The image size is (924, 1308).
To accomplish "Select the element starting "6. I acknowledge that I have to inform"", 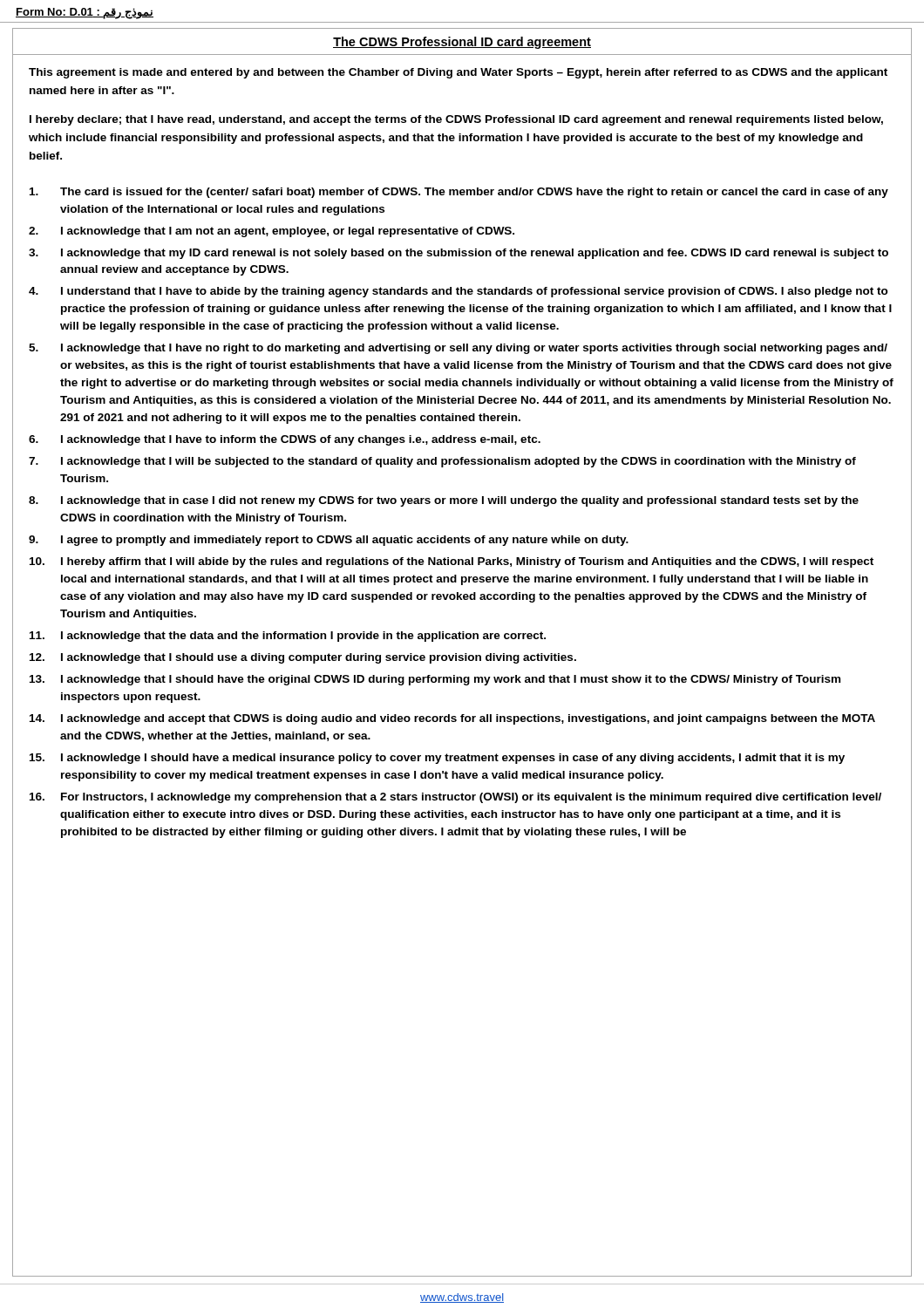I will pyautogui.click(x=462, y=440).
